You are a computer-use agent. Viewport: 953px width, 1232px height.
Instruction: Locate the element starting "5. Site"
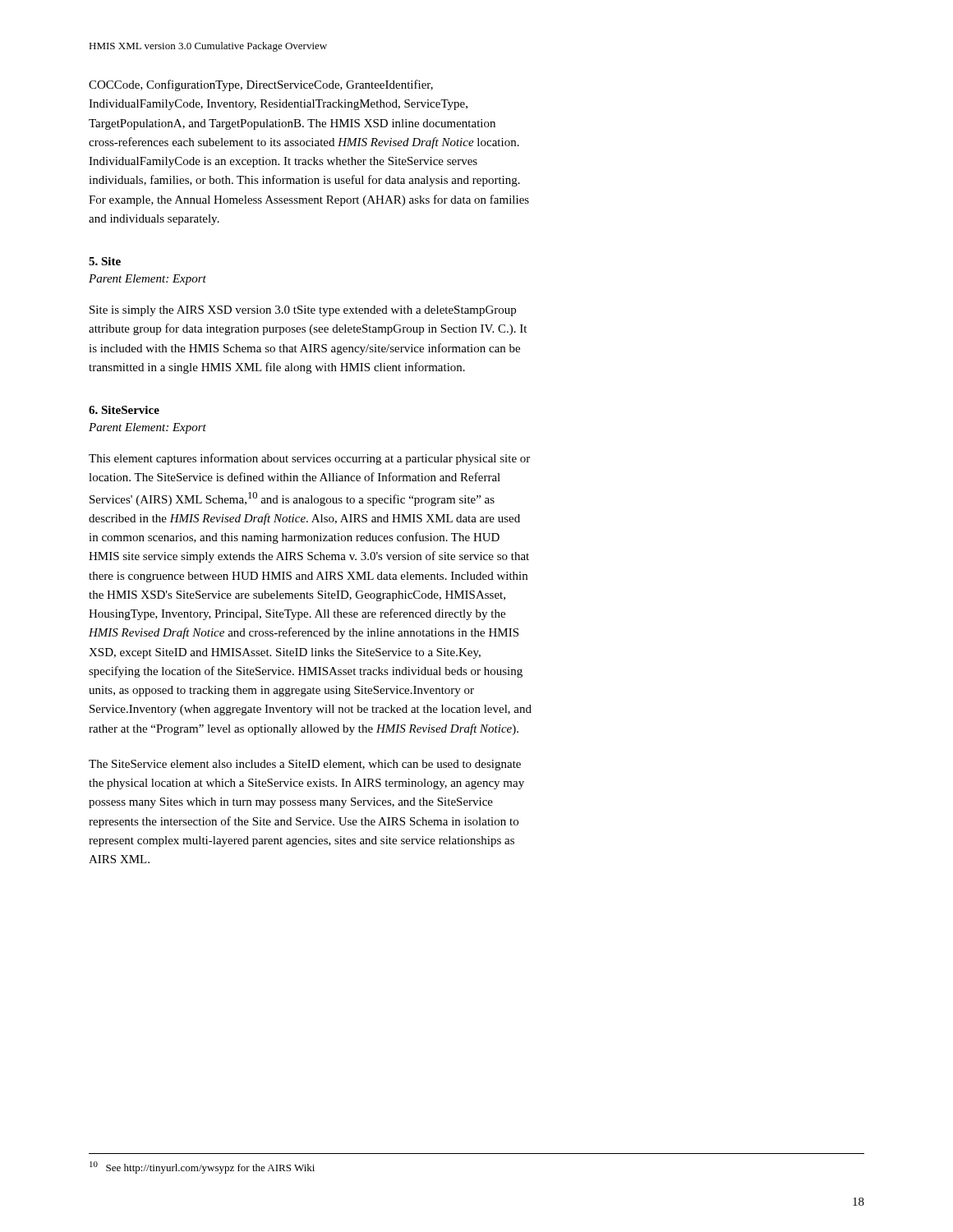105,261
